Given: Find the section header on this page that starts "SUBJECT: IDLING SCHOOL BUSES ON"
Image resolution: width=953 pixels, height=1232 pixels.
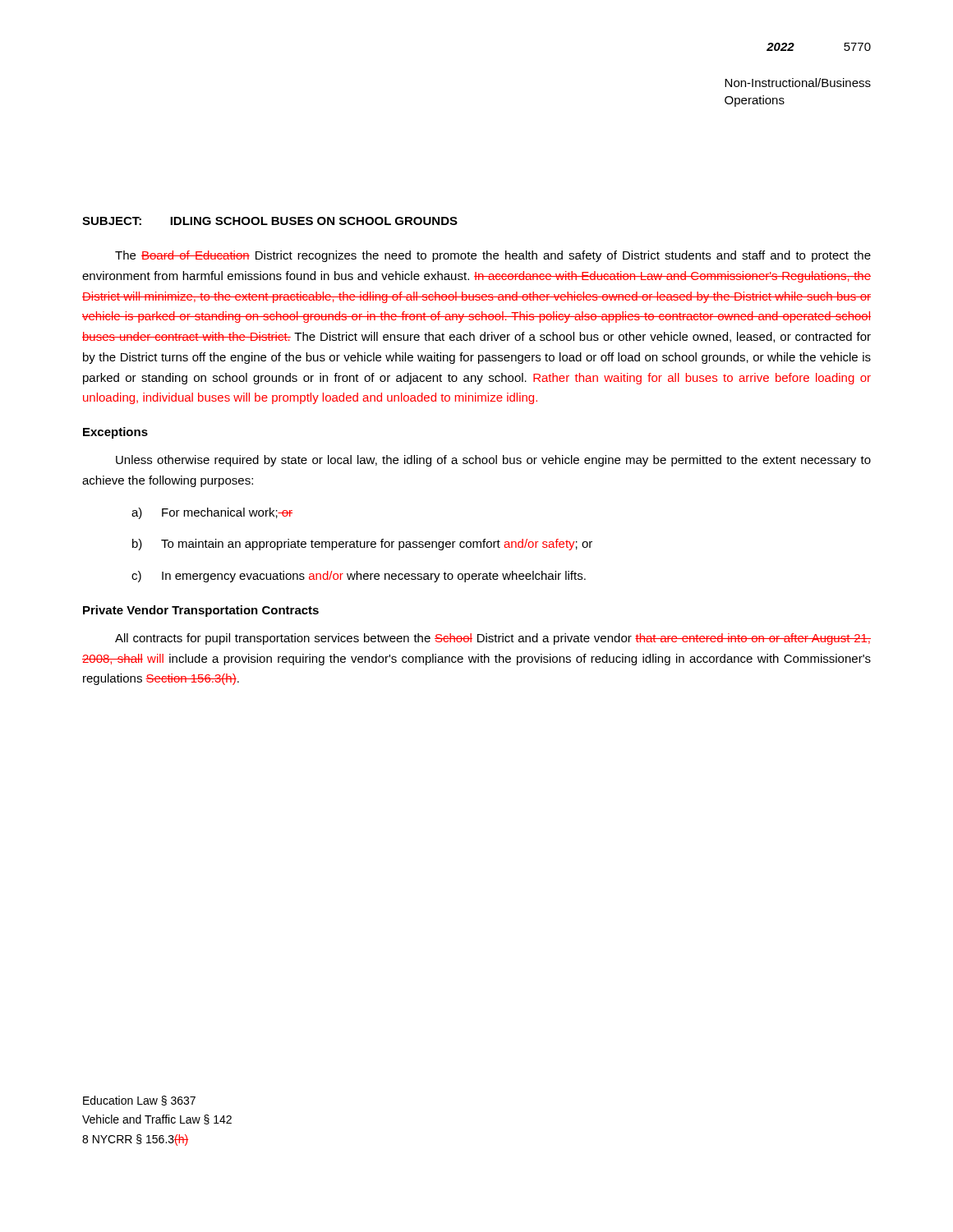Looking at the screenshot, I should tap(270, 221).
